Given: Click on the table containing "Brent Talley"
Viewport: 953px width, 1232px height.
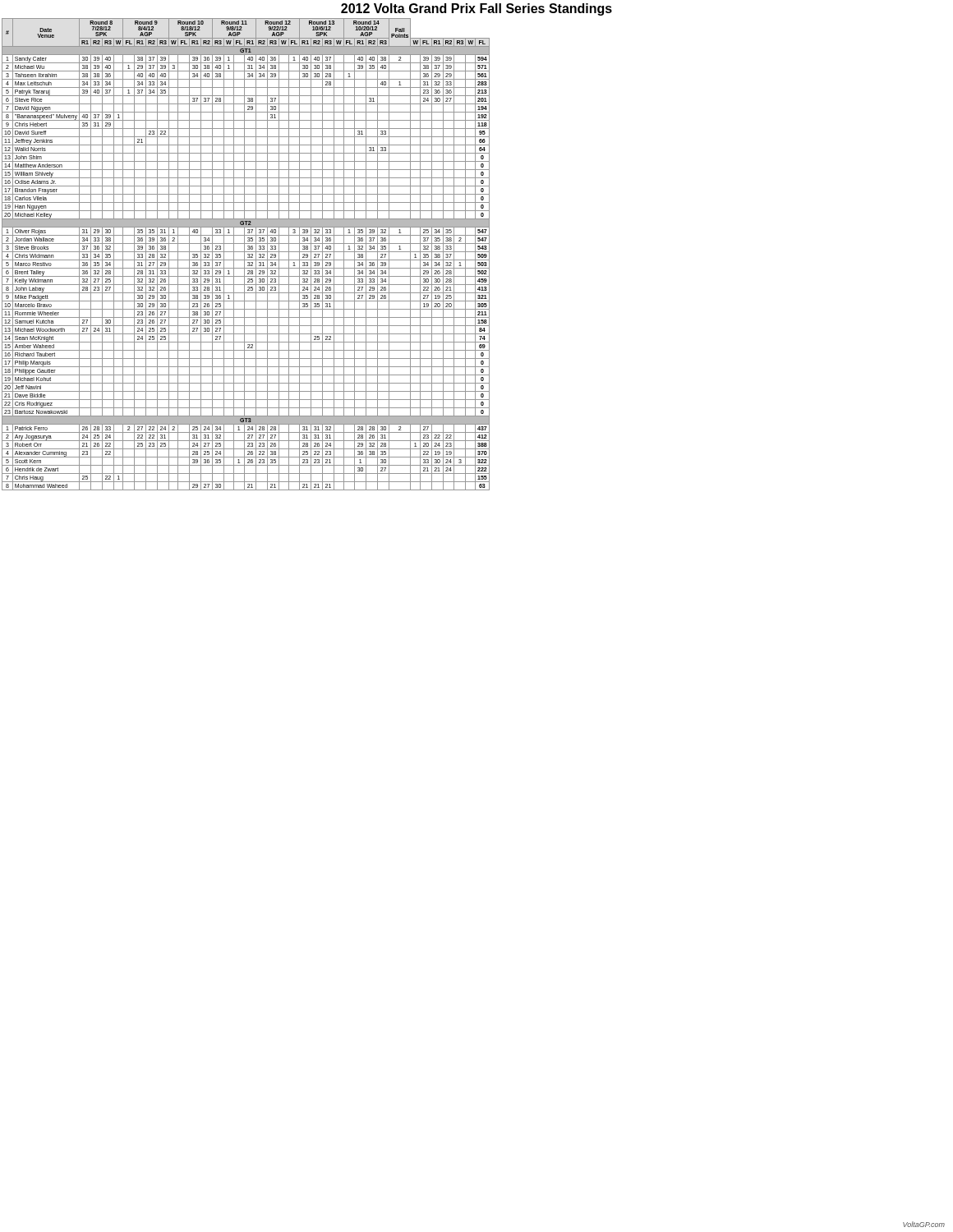Looking at the screenshot, I should tap(246, 254).
